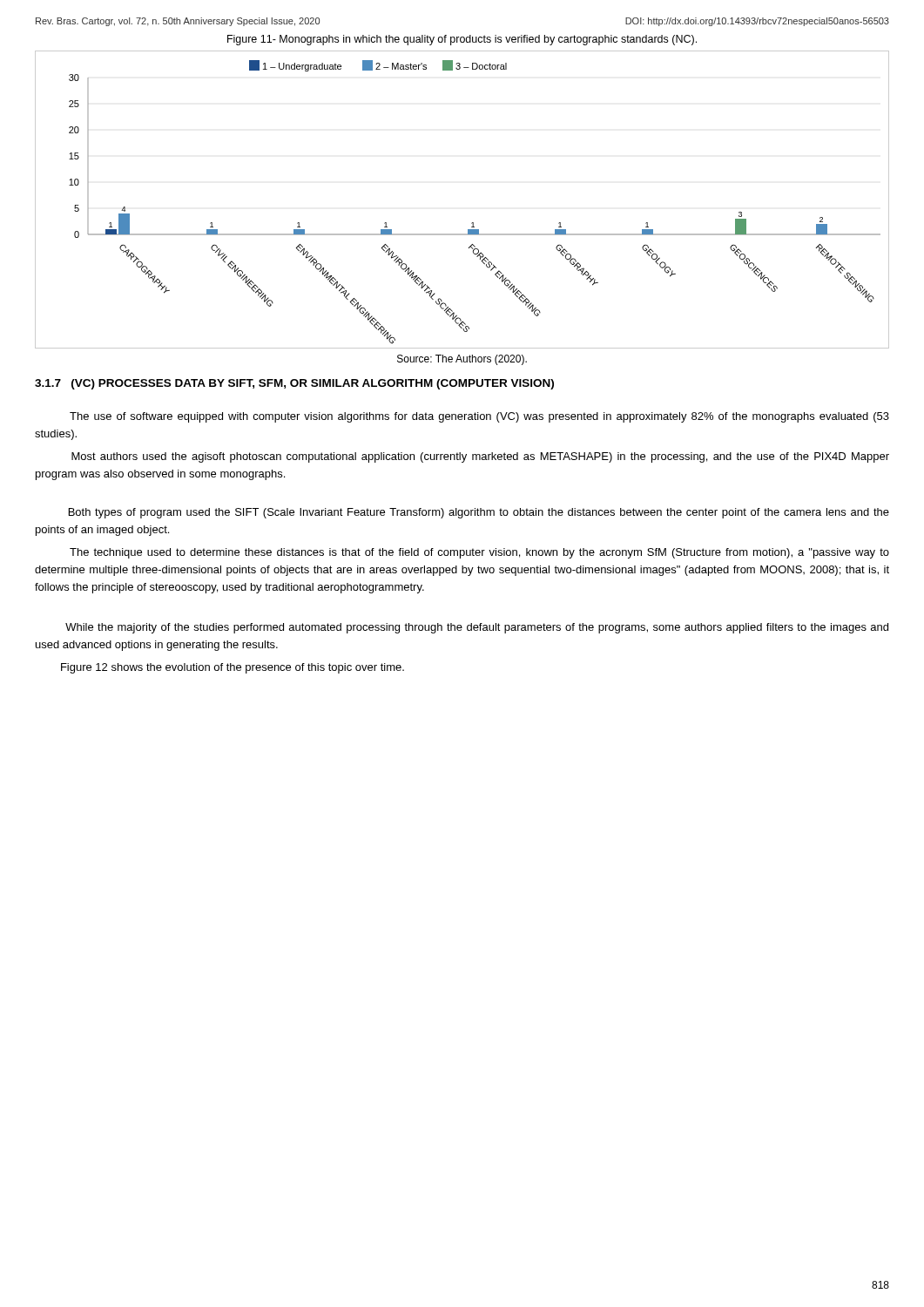Image resolution: width=924 pixels, height=1307 pixels.
Task: Select the region starting "Both types of program"
Action: [462, 521]
